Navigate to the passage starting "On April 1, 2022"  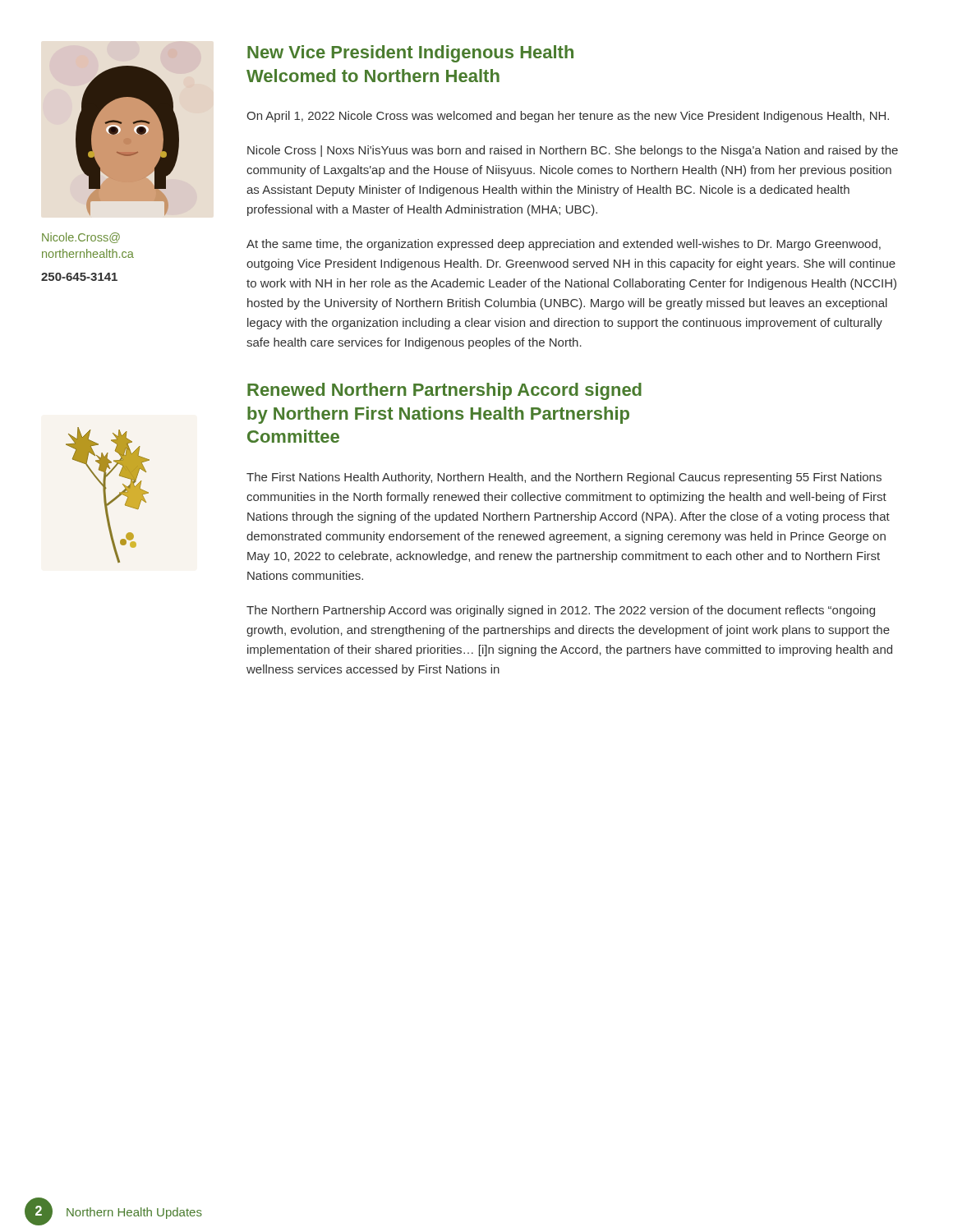pos(568,116)
